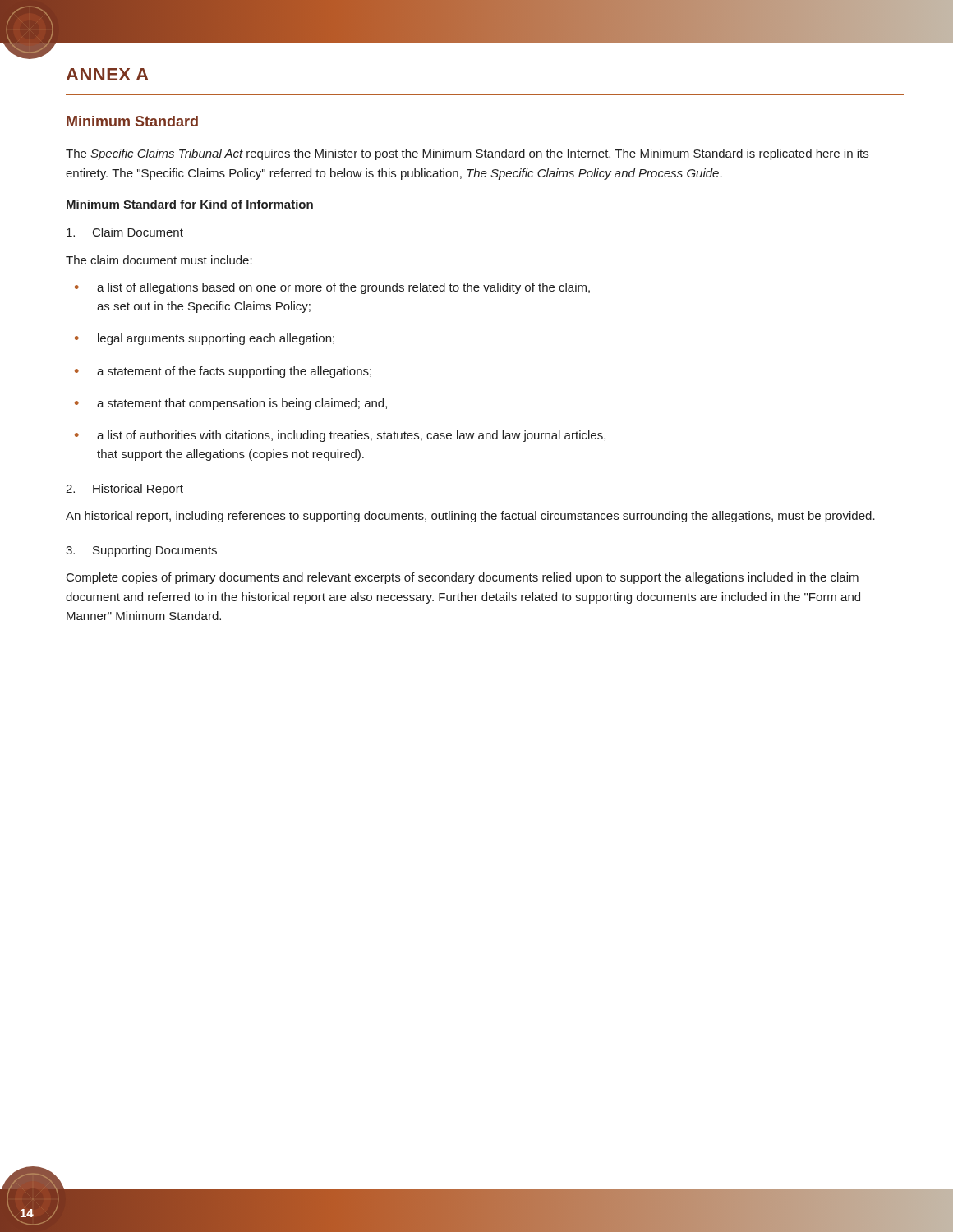Navigate to the element starting "The Specific Claims Tribunal Act requires"
This screenshot has width=953, height=1232.
(467, 163)
